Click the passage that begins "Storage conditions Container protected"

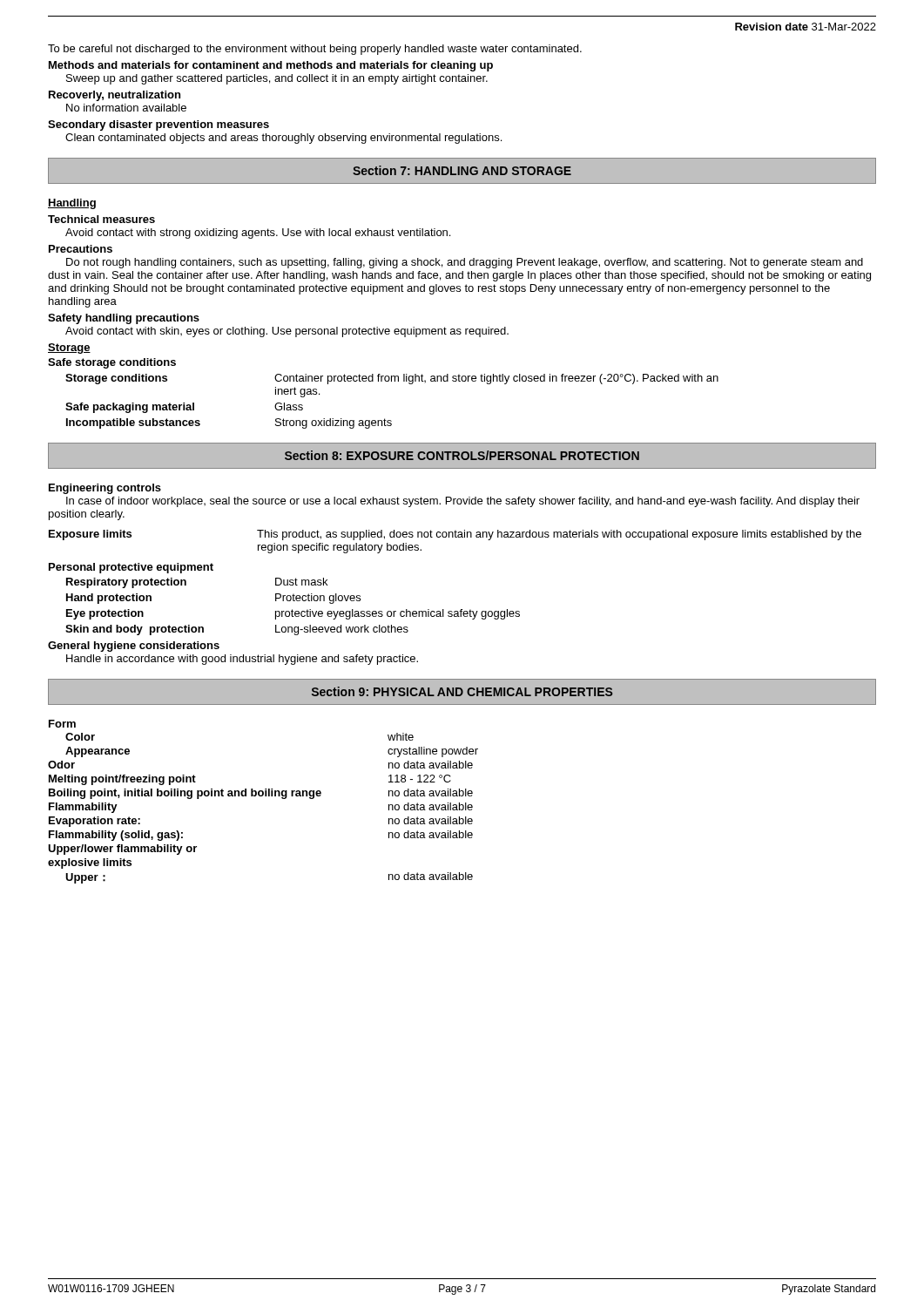392,379
